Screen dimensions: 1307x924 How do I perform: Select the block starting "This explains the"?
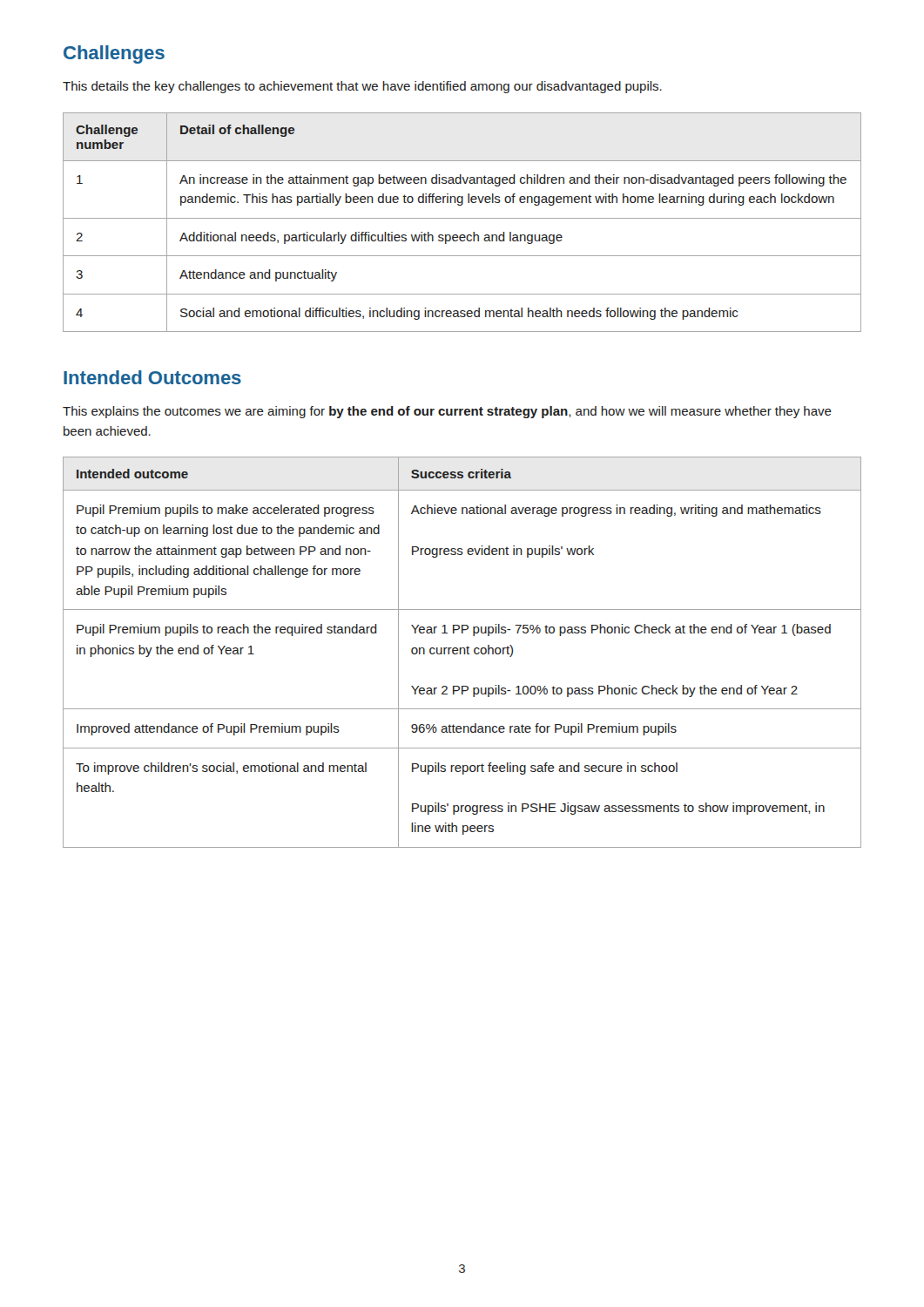462,421
